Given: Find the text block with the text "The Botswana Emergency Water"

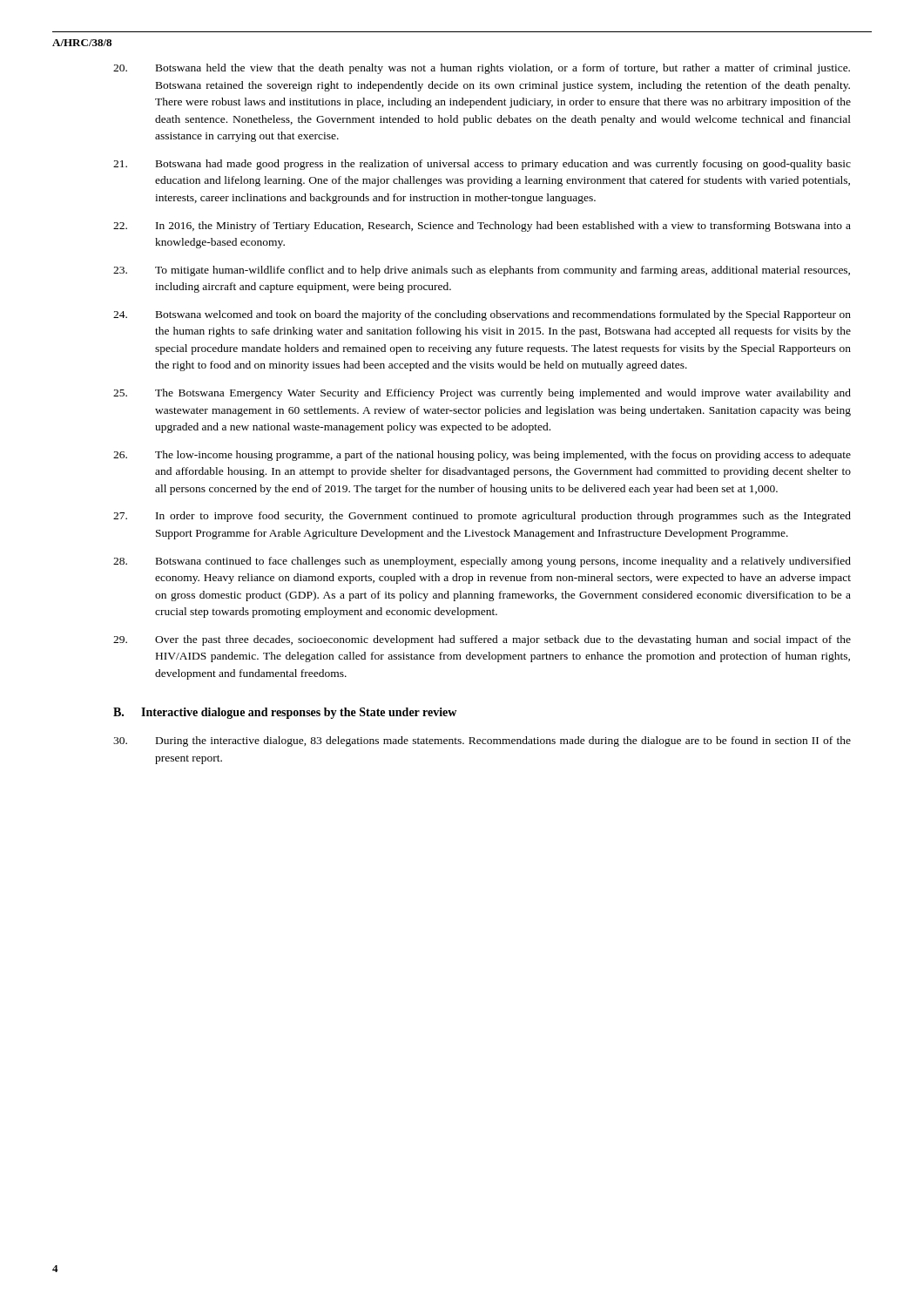Looking at the screenshot, I should click(x=482, y=410).
